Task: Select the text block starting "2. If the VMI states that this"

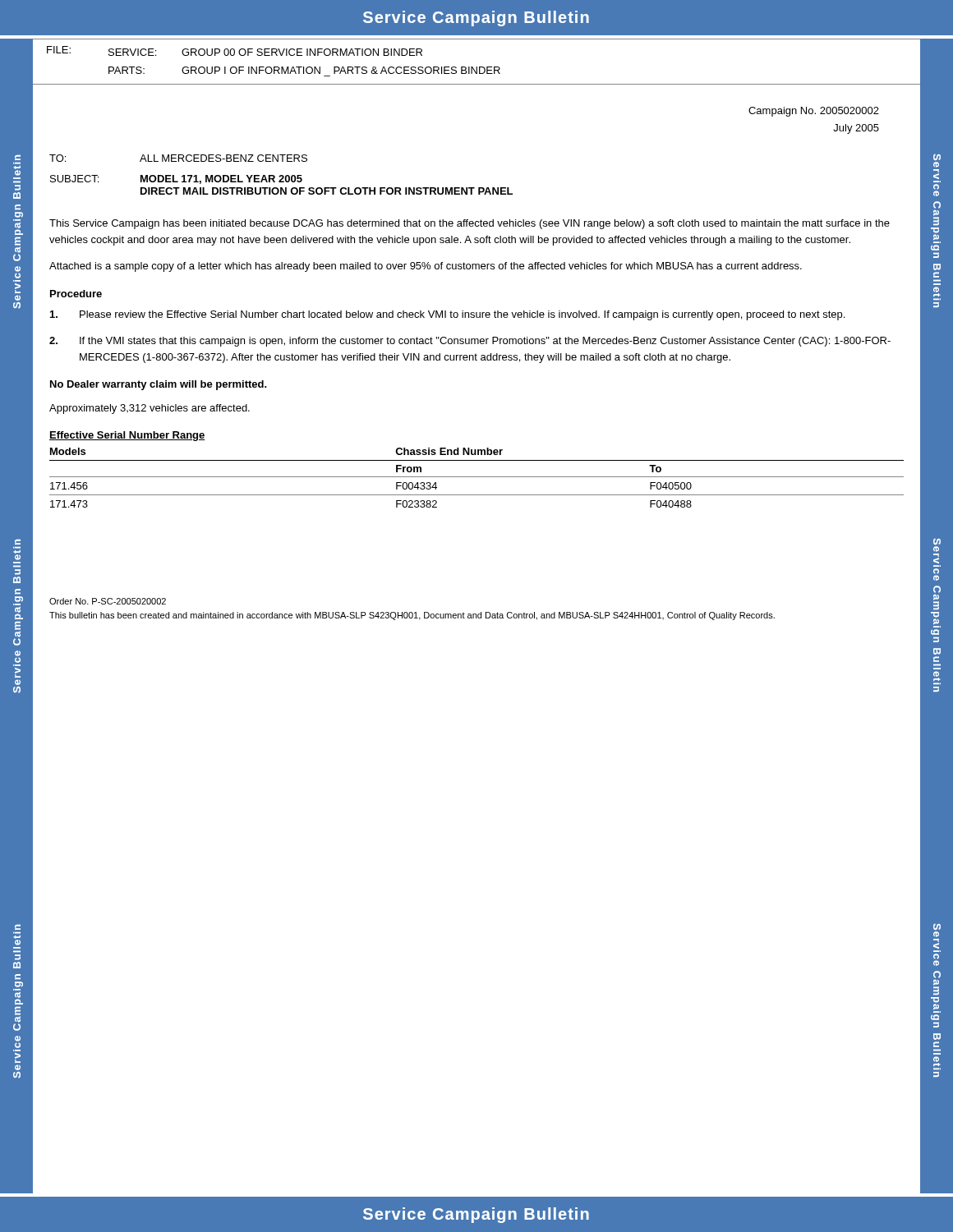Action: click(476, 349)
